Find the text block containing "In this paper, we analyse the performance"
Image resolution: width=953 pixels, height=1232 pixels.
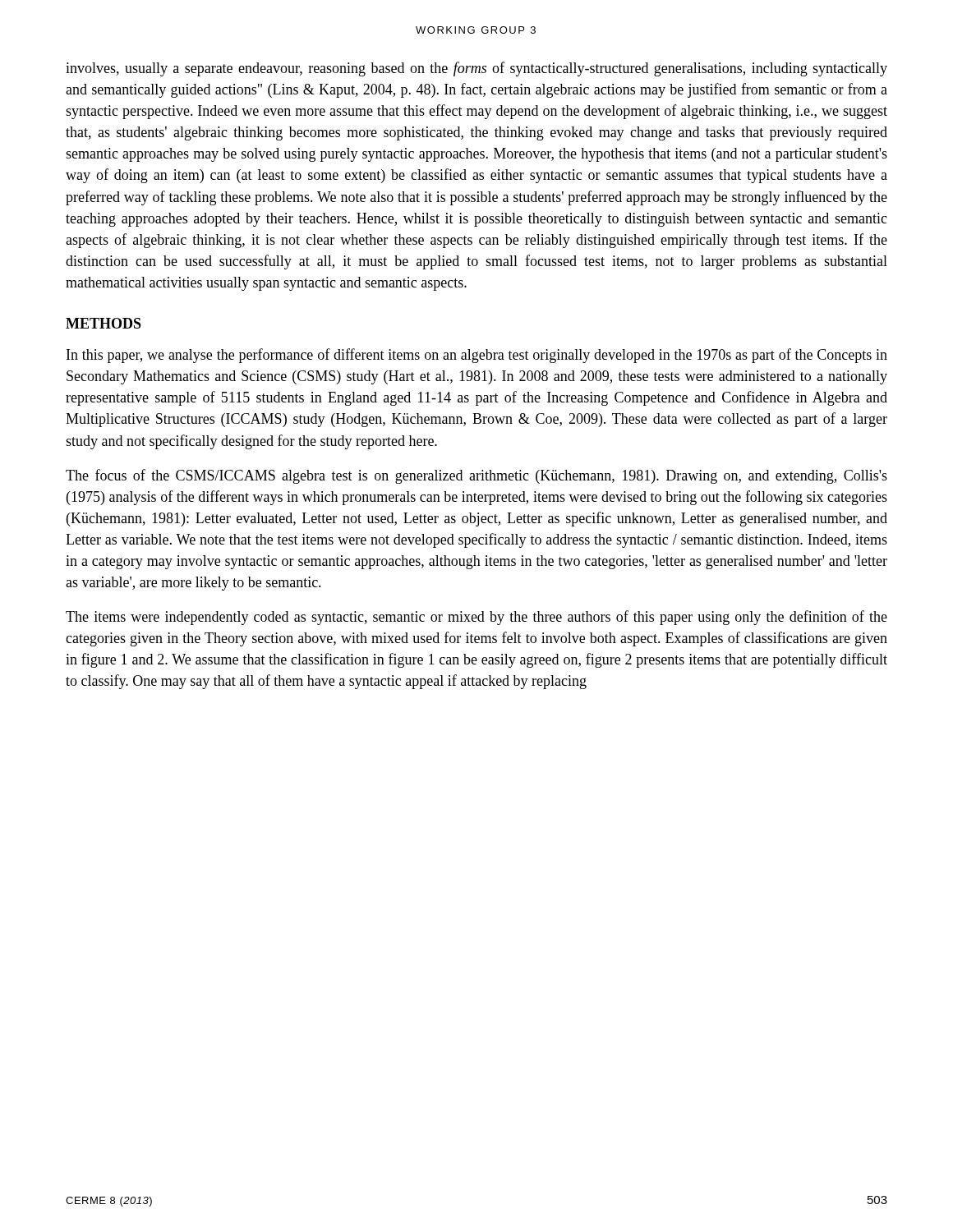coord(476,398)
